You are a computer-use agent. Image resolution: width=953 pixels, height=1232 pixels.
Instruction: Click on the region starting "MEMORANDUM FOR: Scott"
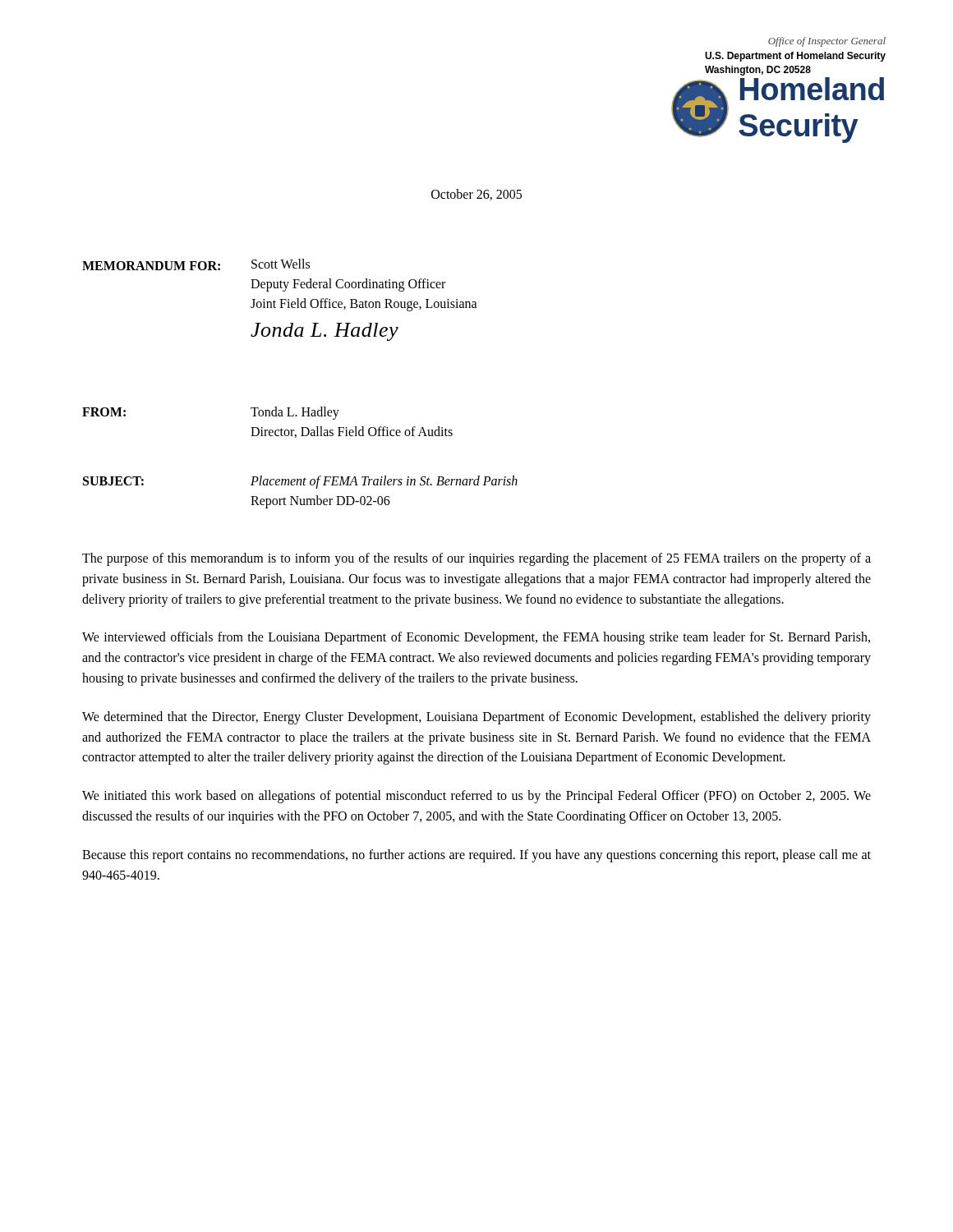(x=280, y=299)
